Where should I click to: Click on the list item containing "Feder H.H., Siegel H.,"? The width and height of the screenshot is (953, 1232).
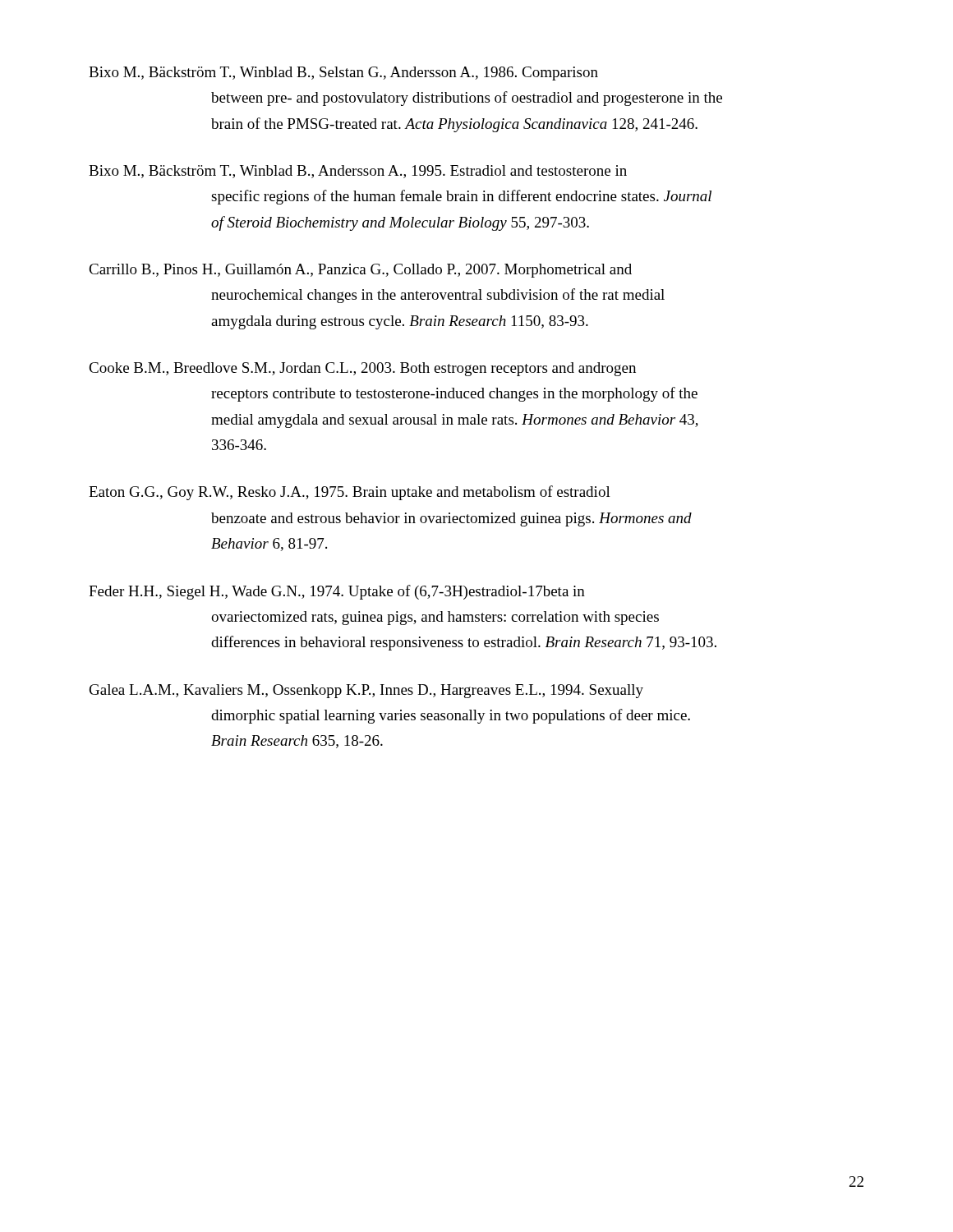tap(476, 618)
